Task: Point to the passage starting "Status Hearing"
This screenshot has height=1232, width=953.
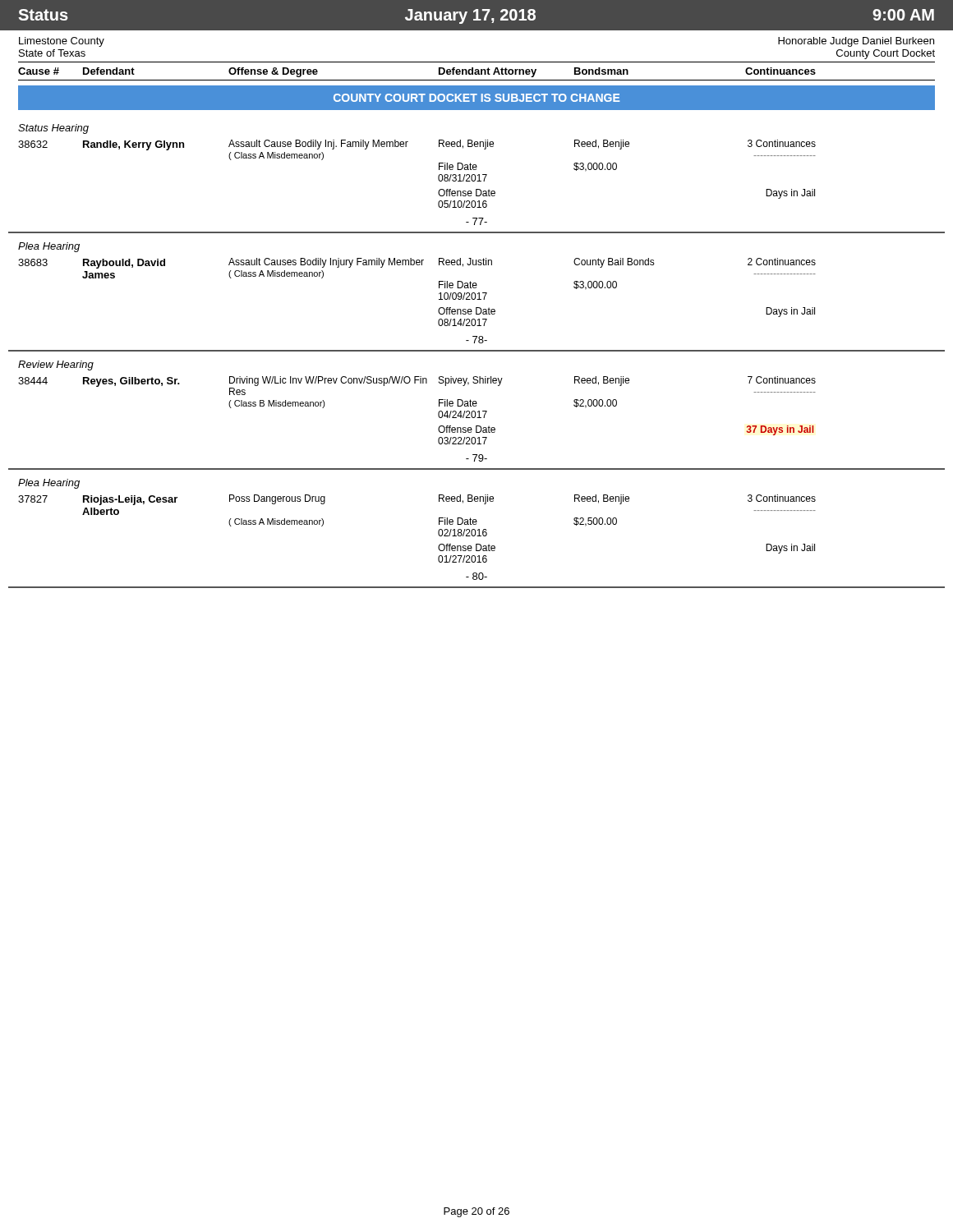Action: 53,128
